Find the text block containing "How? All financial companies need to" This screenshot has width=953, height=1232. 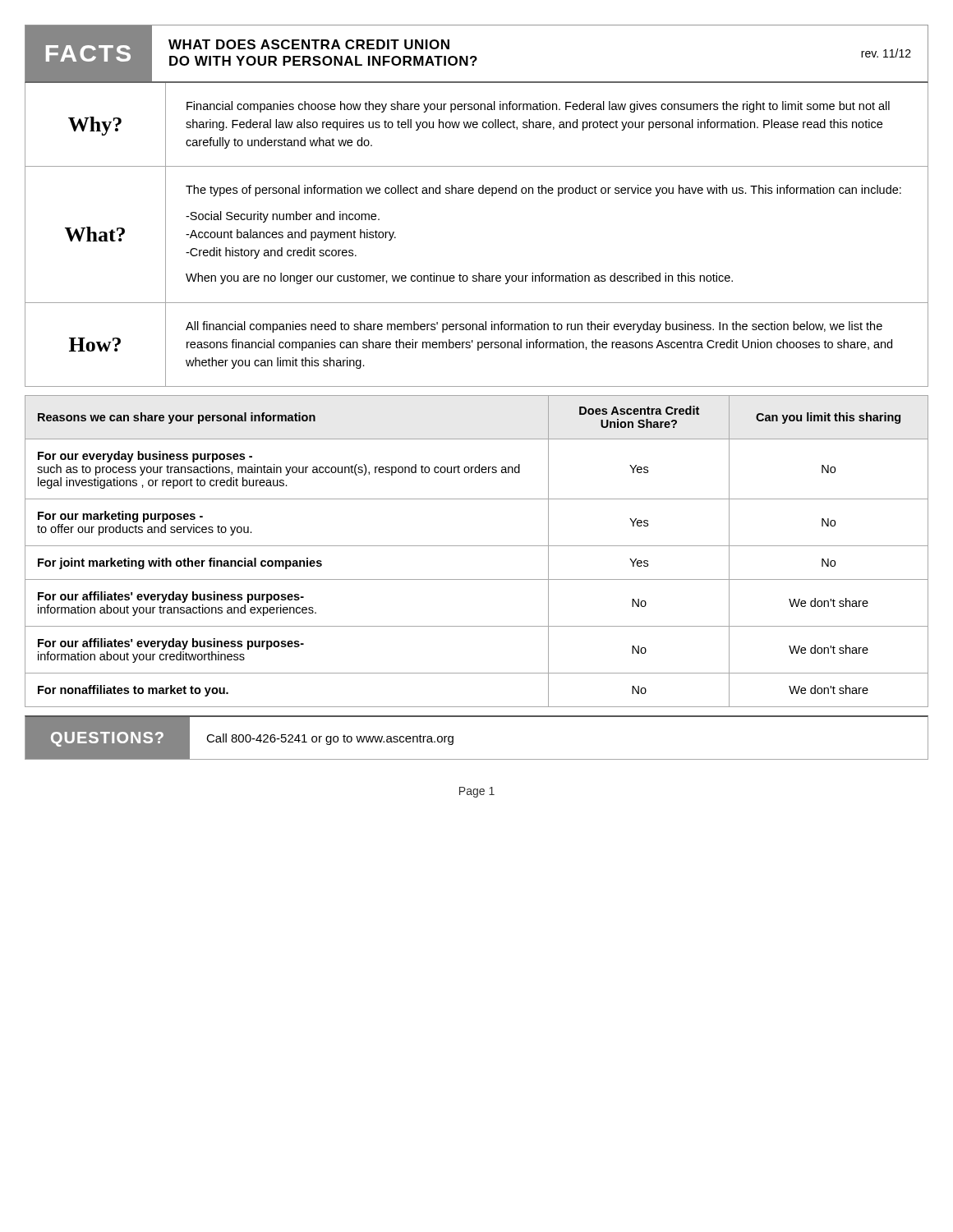[x=476, y=345]
